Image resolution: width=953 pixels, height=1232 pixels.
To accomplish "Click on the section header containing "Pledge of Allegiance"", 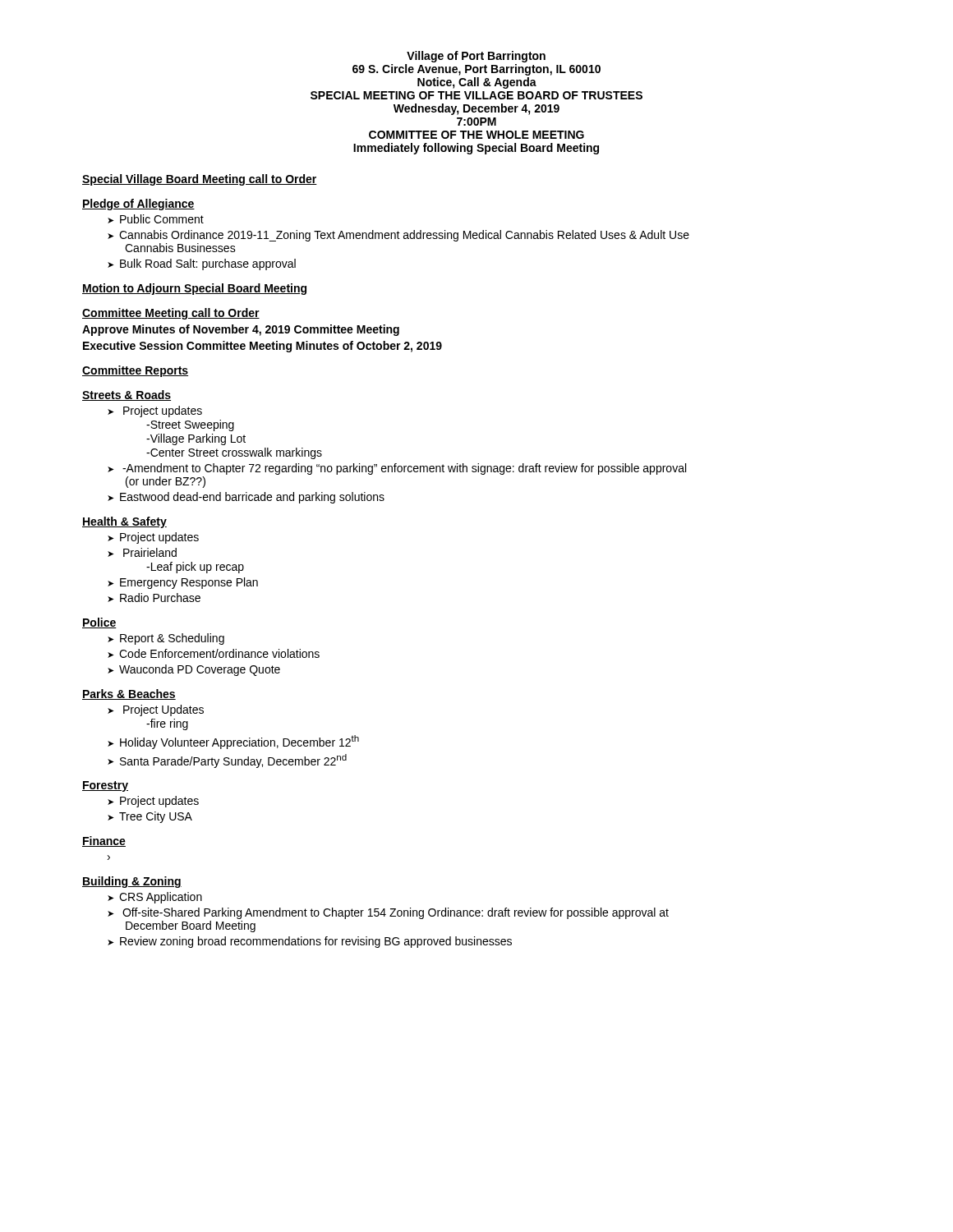I will pos(138,204).
